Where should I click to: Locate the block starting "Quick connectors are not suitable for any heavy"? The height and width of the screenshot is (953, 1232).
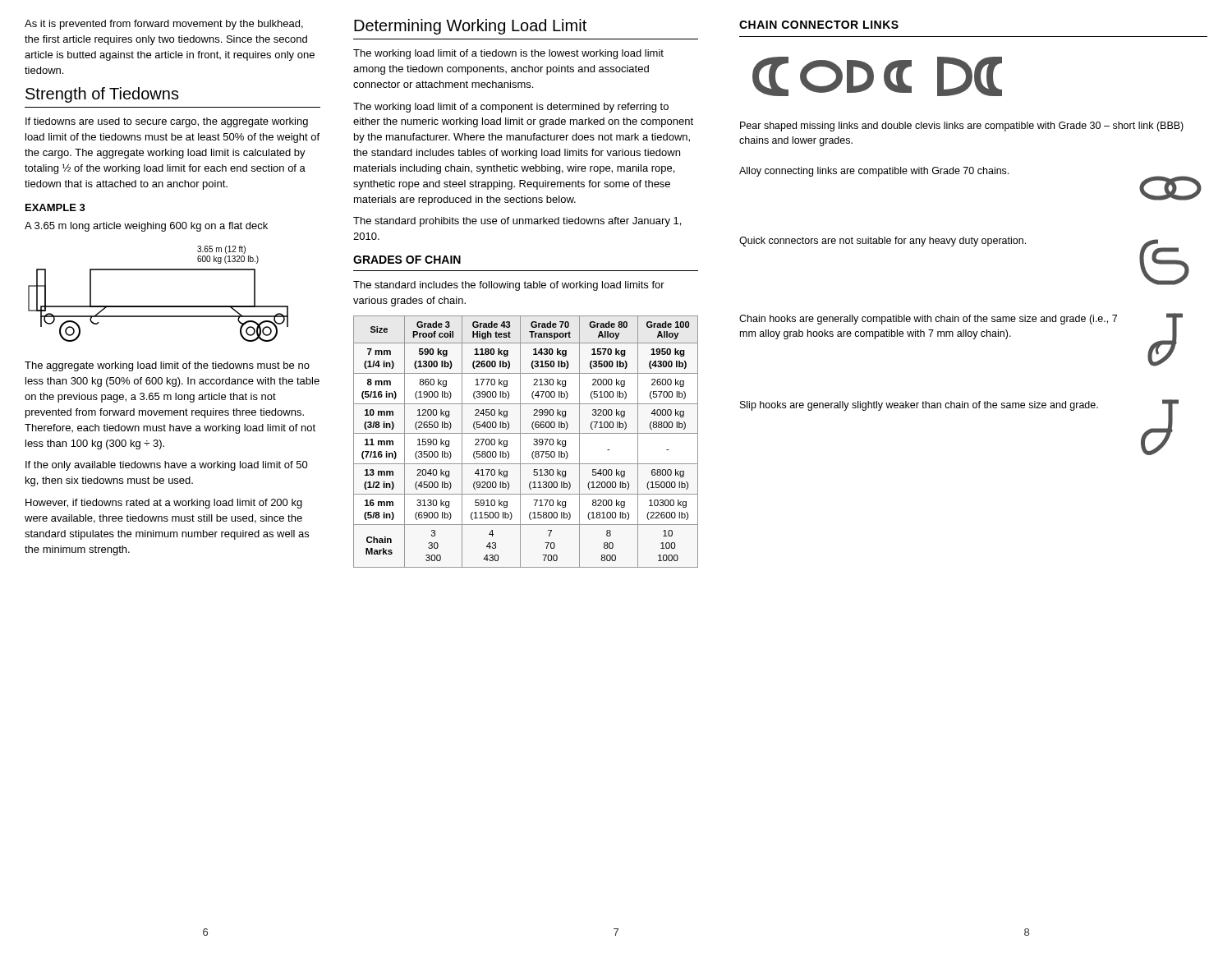[883, 240]
